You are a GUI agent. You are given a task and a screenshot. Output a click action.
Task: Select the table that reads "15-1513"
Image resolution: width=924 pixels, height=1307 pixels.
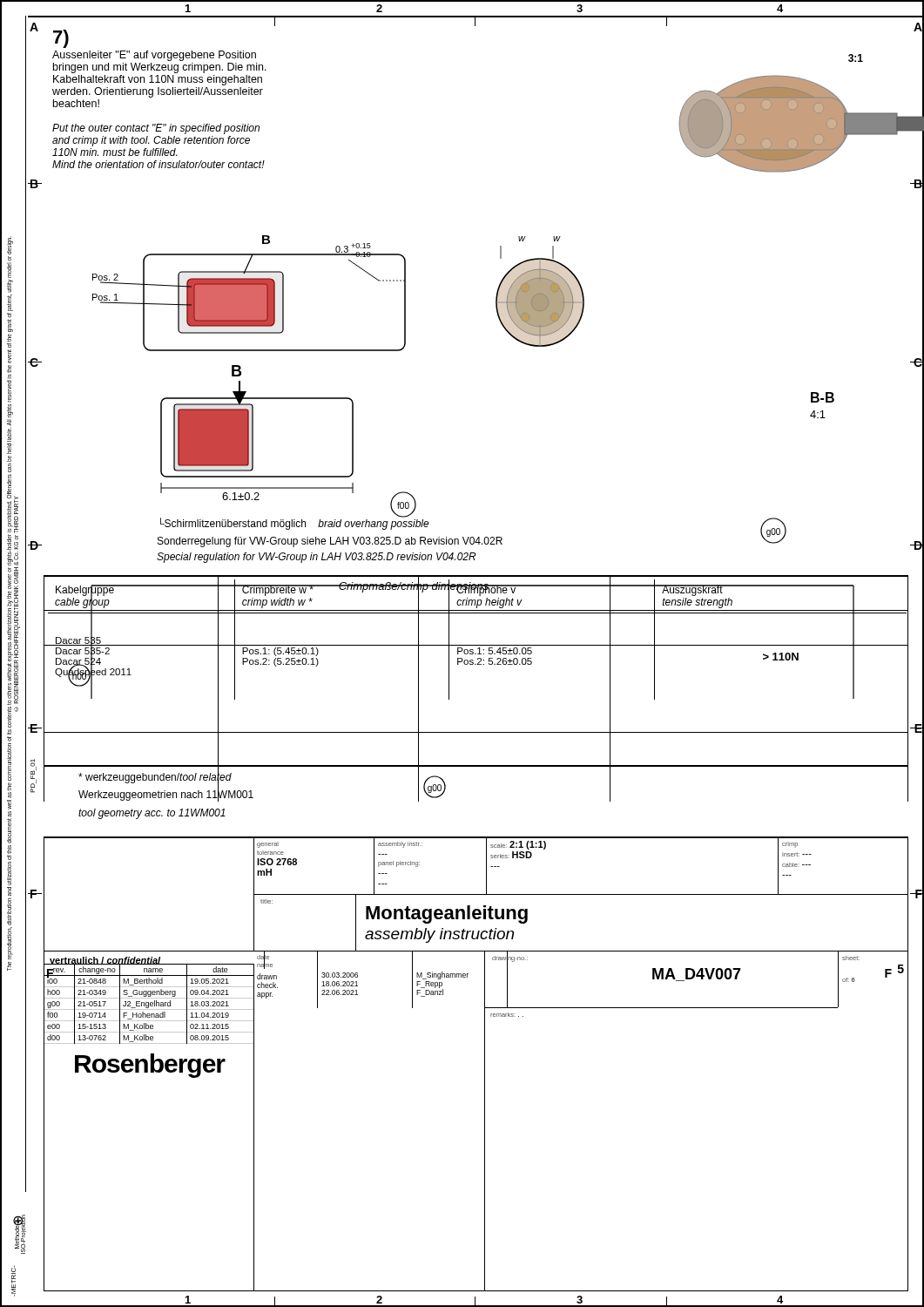pos(149,1127)
